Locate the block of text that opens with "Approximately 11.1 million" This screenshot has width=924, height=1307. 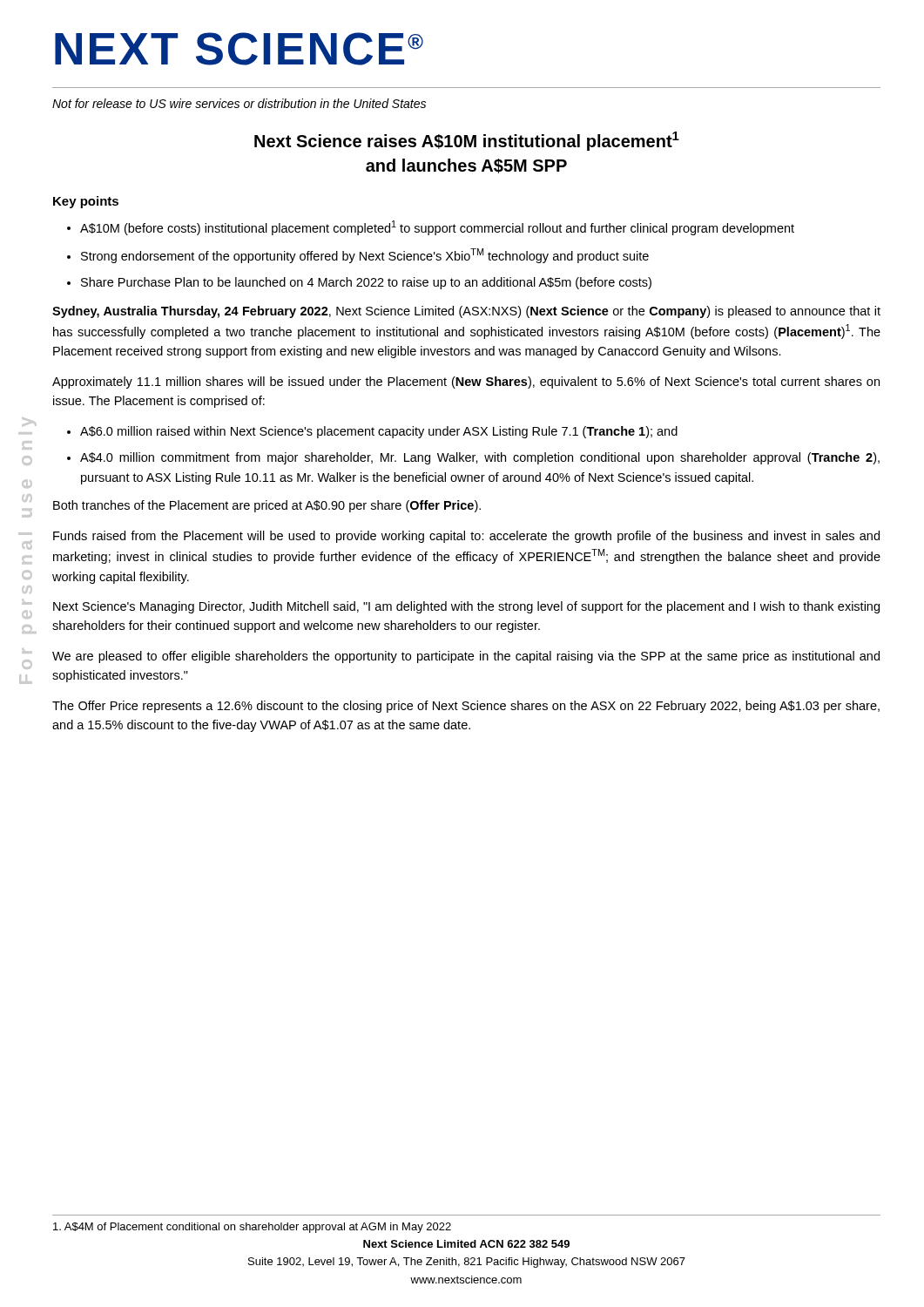(466, 391)
